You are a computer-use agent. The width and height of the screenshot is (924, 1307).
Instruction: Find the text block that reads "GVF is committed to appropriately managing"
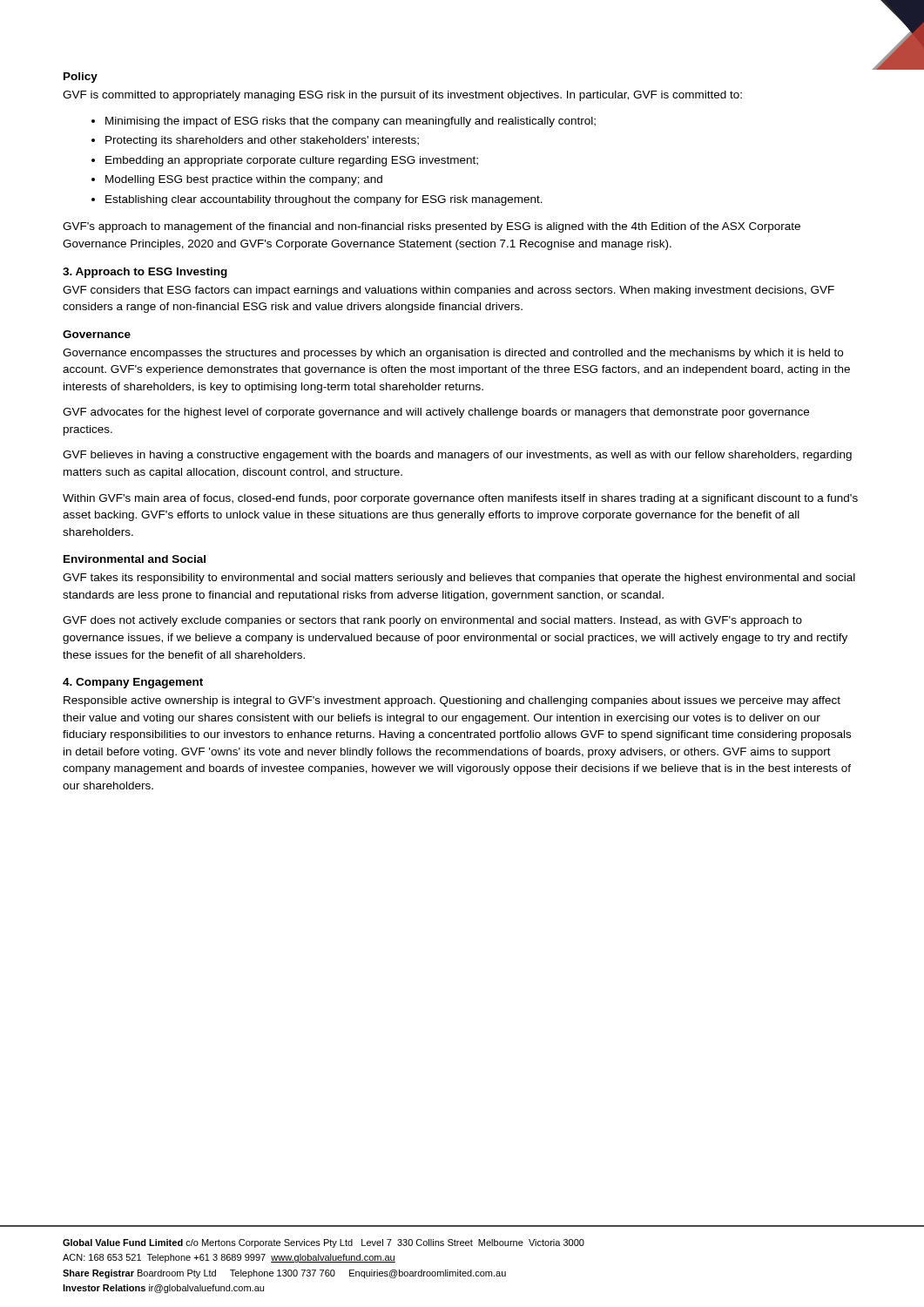pos(462,95)
